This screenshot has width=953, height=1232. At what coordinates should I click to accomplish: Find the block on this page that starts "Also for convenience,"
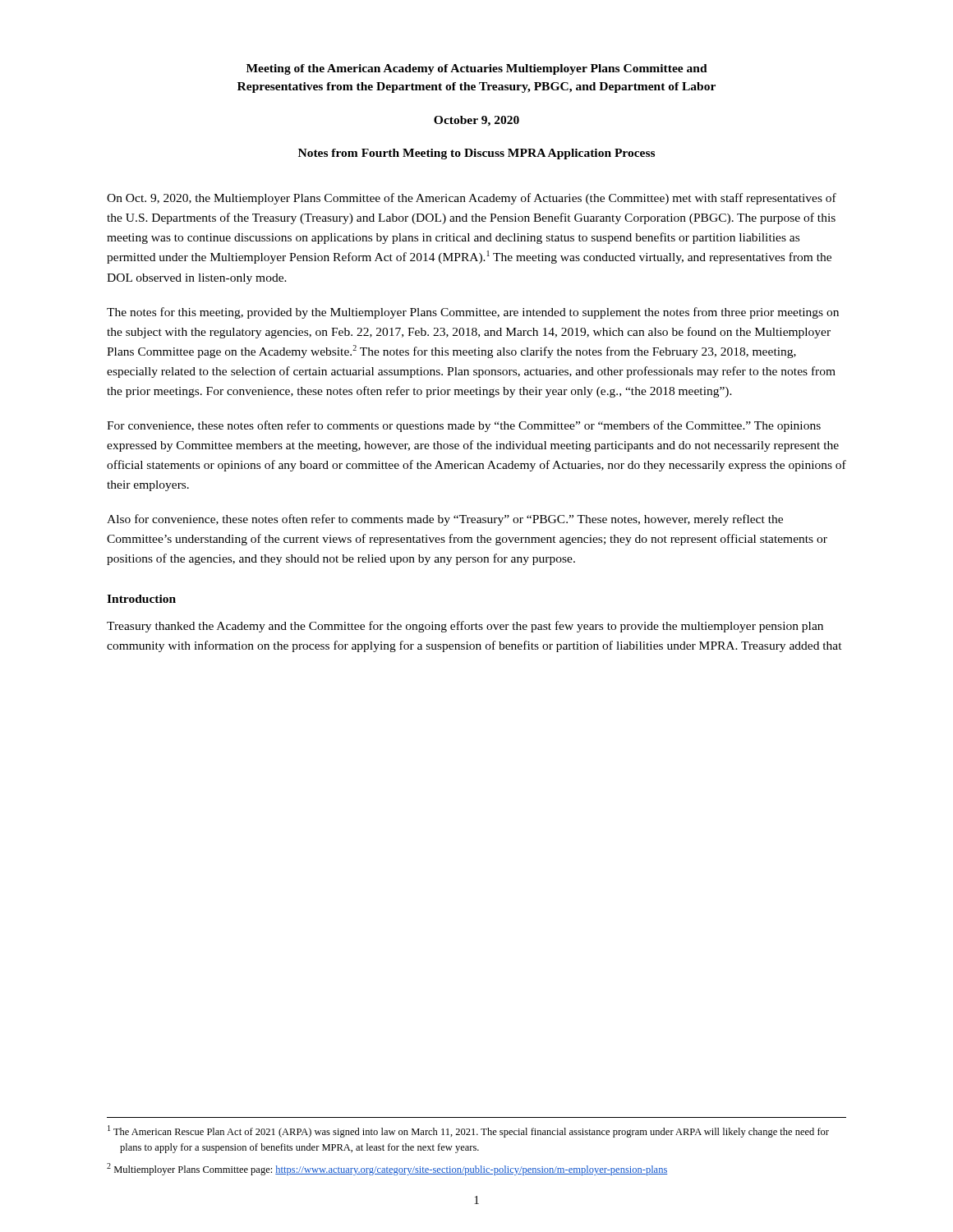pyautogui.click(x=467, y=538)
